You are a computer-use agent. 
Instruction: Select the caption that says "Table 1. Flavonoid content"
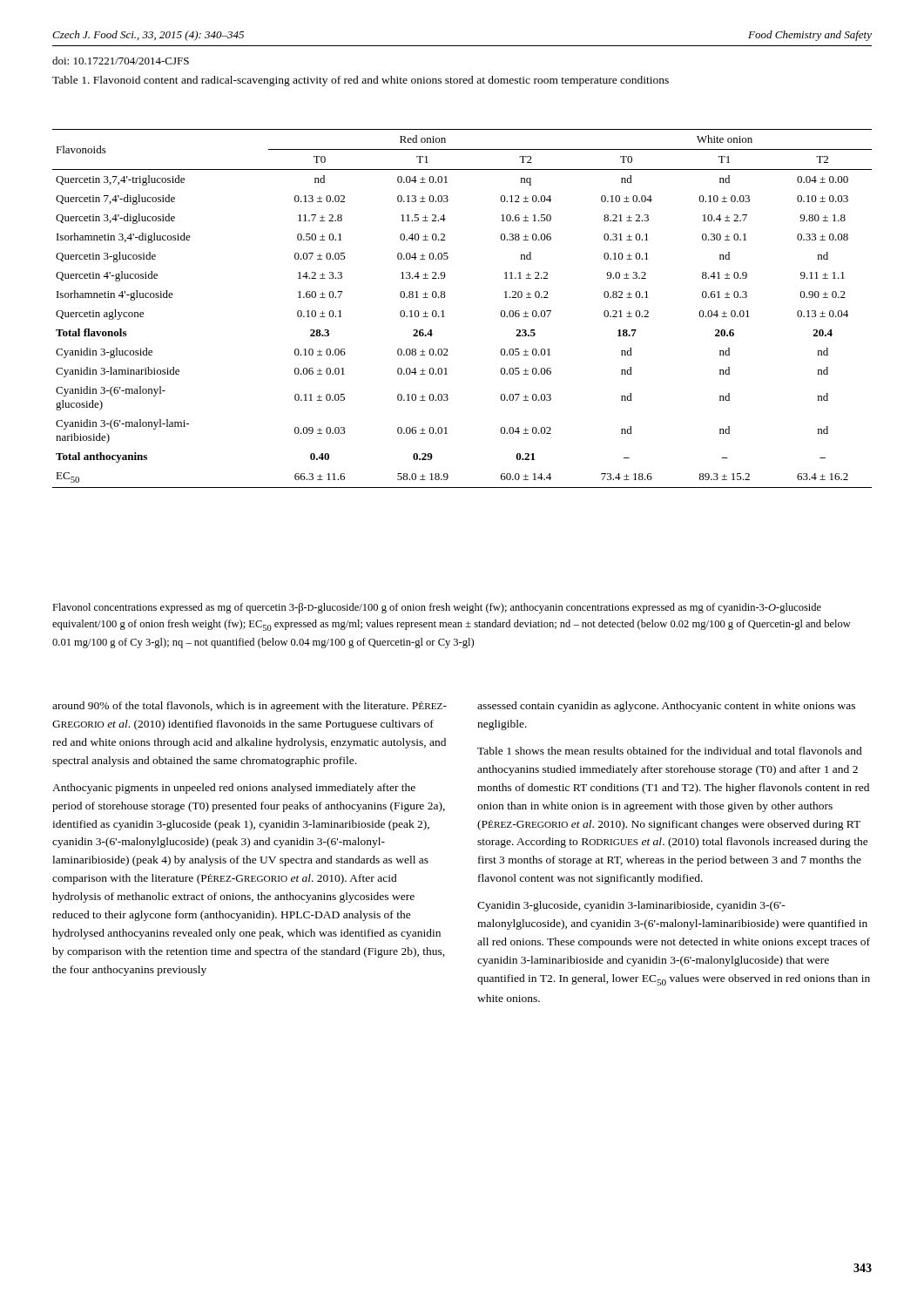pos(361,80)
